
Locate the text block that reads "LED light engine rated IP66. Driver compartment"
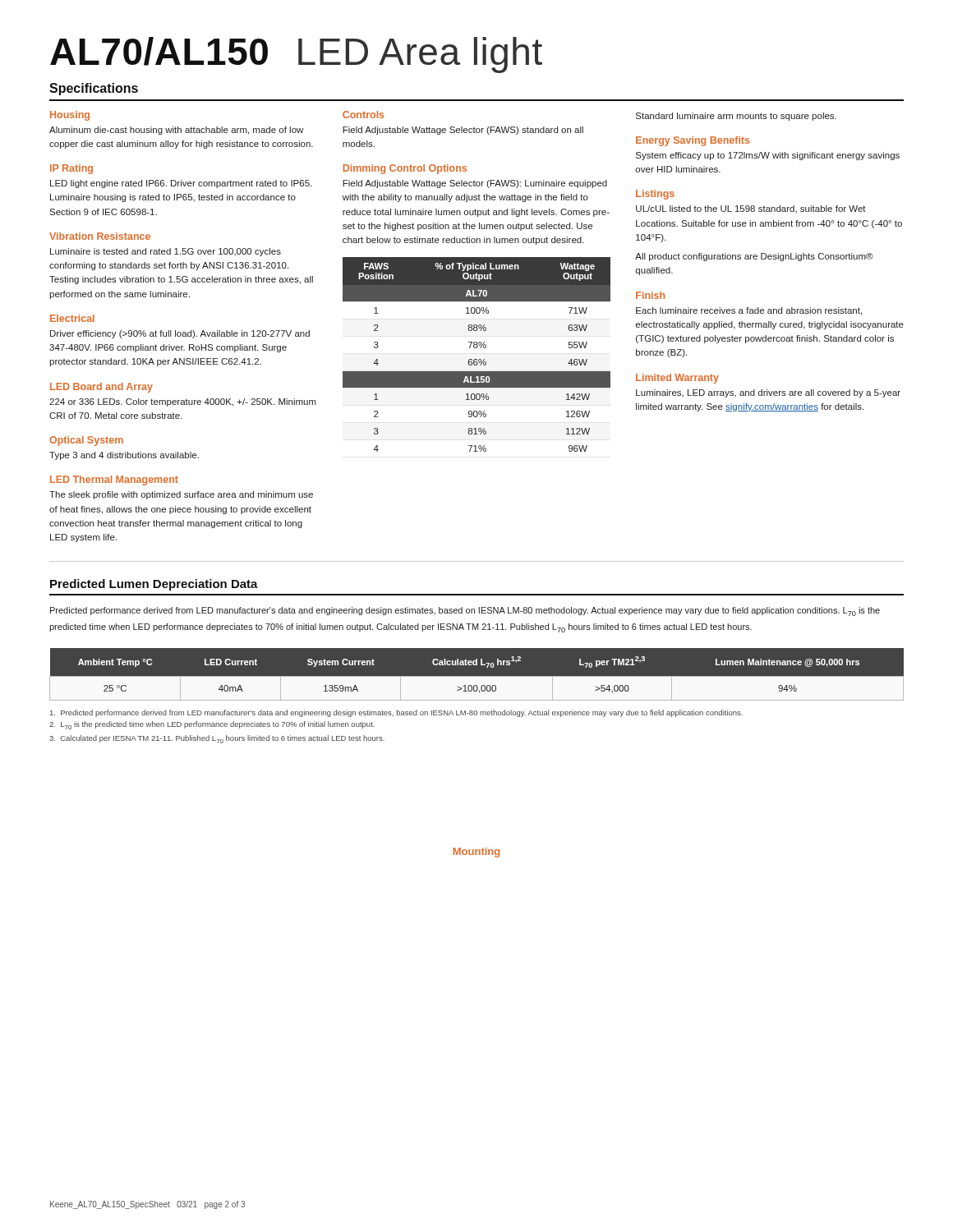181,197
